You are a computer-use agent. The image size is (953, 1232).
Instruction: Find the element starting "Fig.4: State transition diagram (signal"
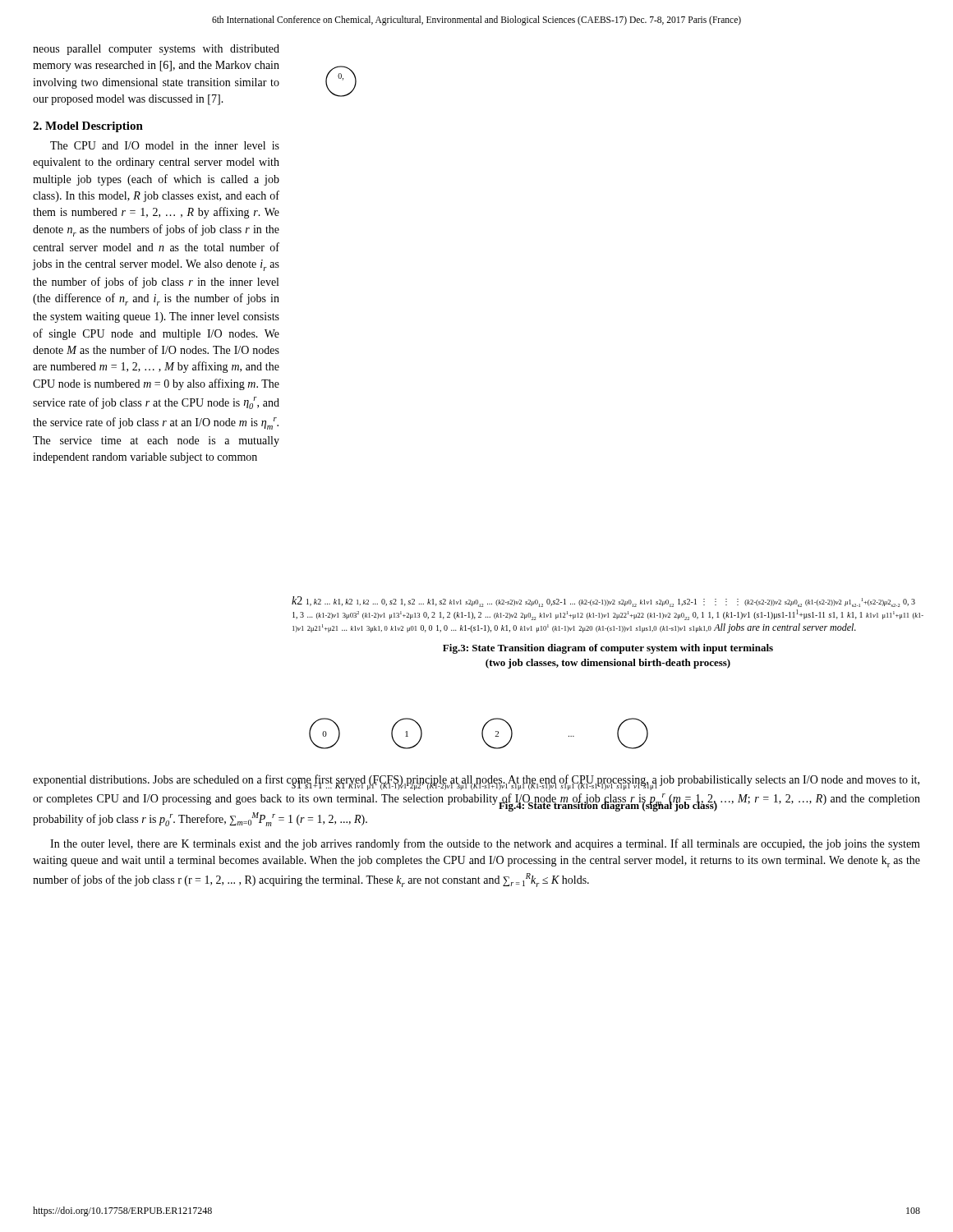tap(608, 806)
